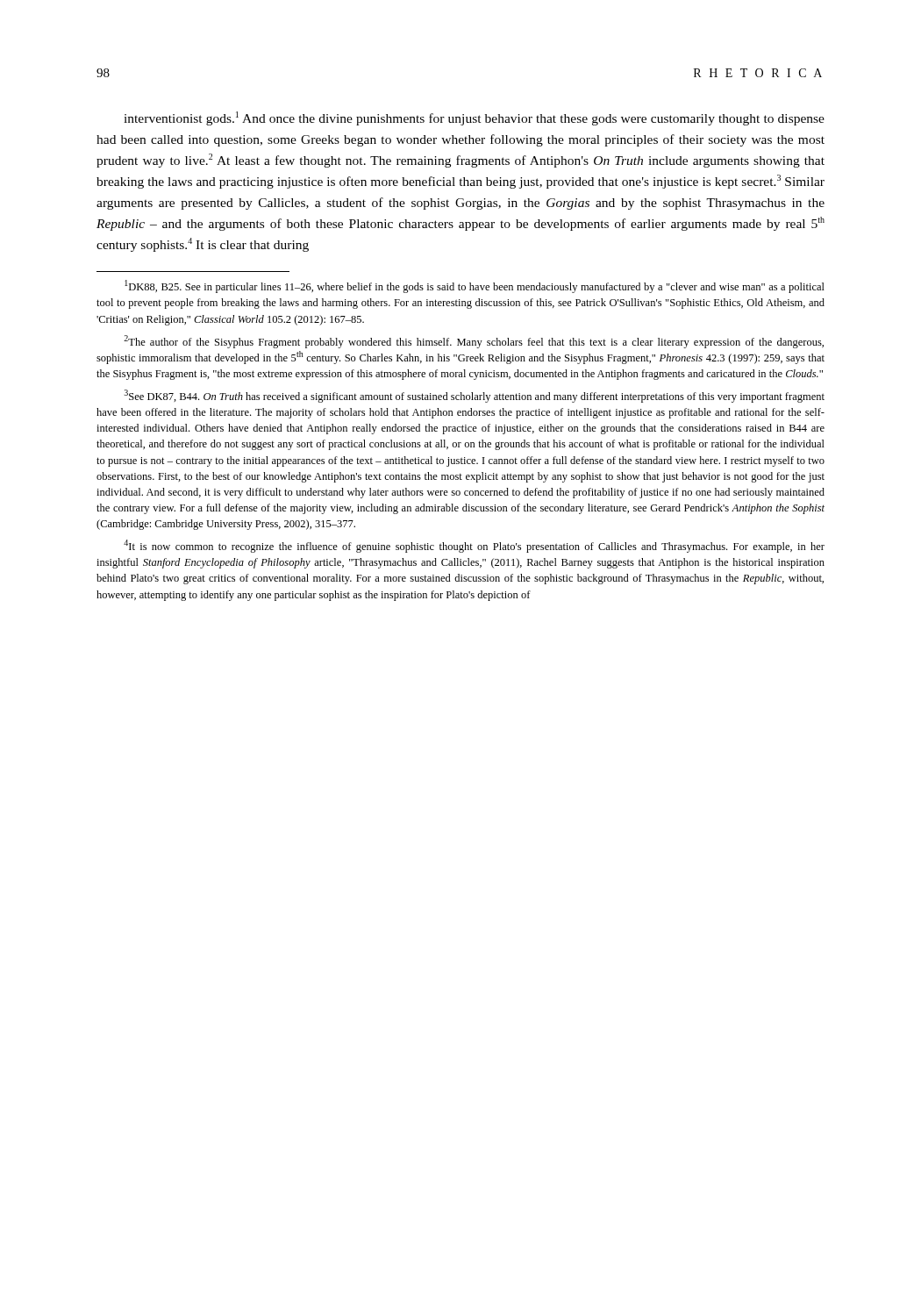
Task: Locate the footnote that says "3See DK87, B44. On Truth has received a"
Action: [460, 459]
